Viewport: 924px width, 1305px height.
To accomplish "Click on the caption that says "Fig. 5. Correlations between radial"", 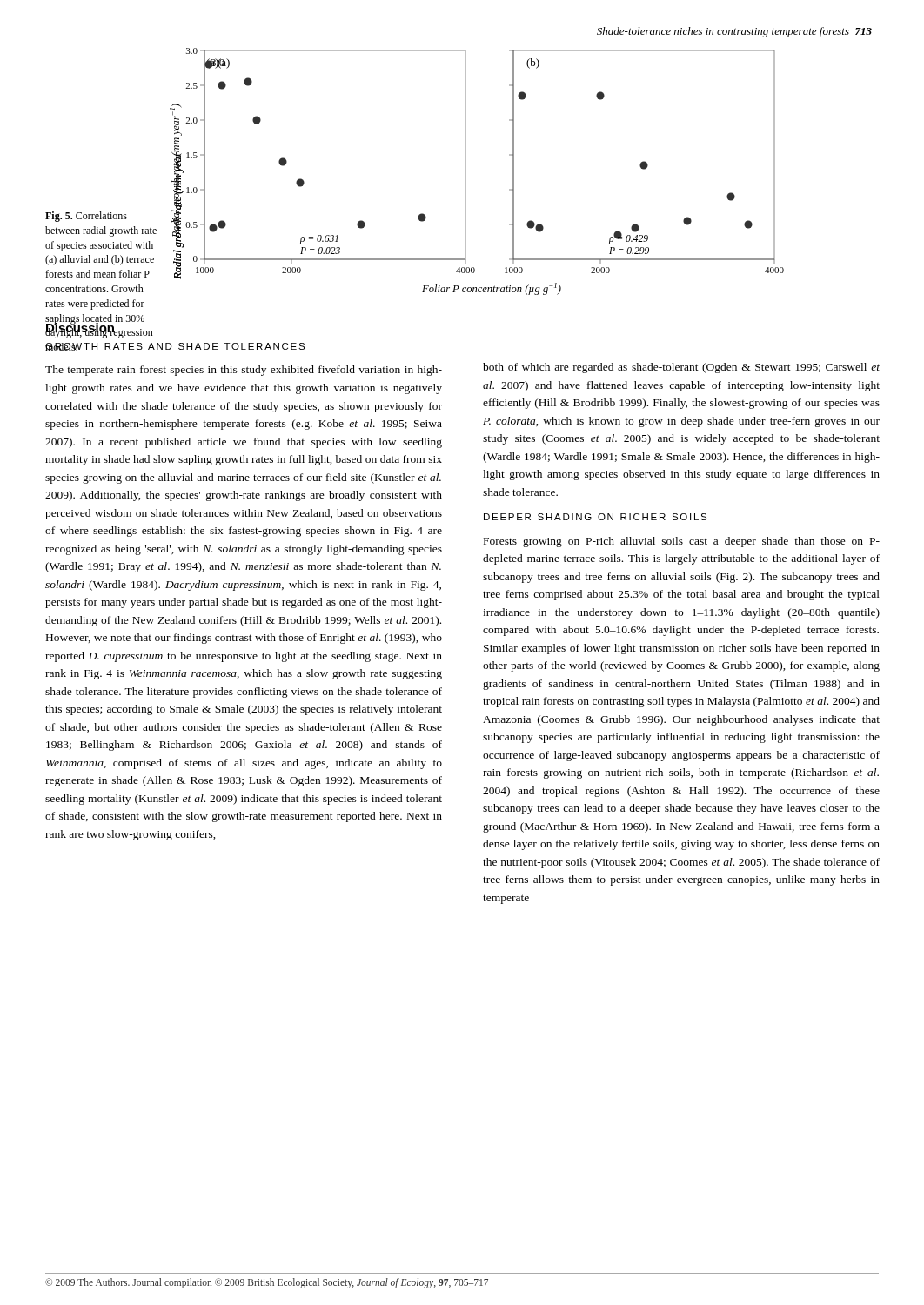I will coord(101,282).
